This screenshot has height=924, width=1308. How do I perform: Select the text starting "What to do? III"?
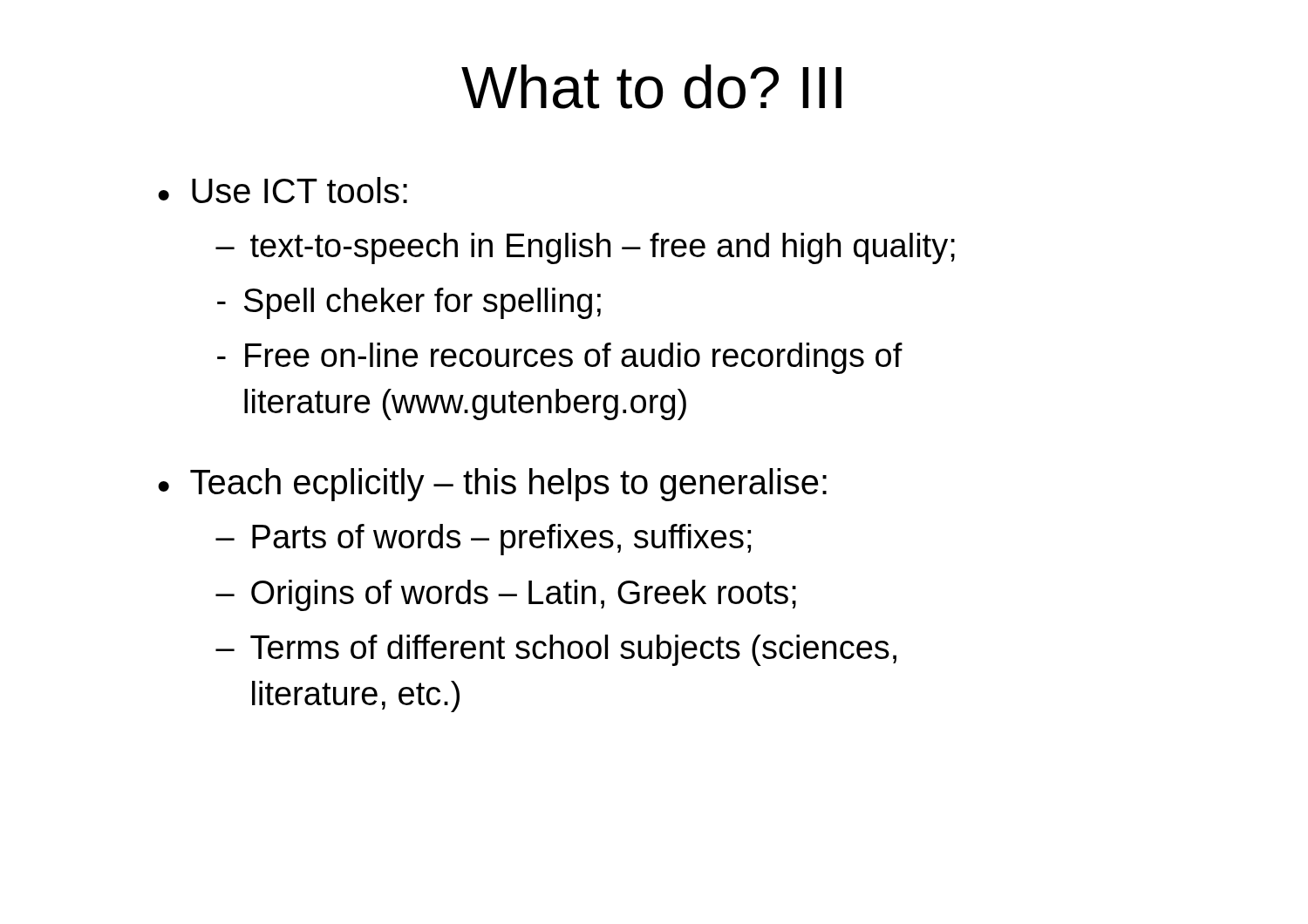[654, 87]
